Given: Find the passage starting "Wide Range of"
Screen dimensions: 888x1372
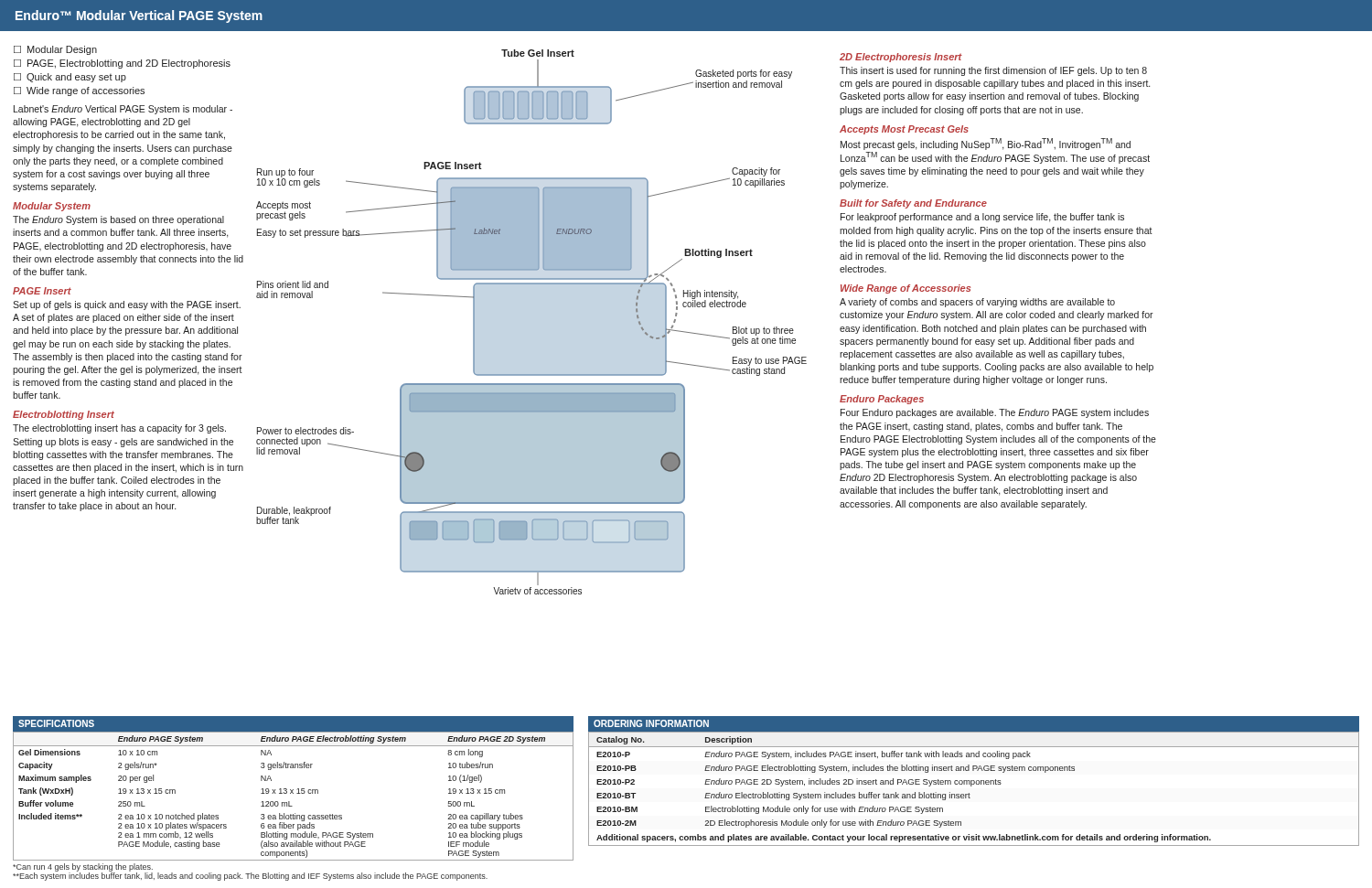Looking at the screenshot, I should [905, 288].
